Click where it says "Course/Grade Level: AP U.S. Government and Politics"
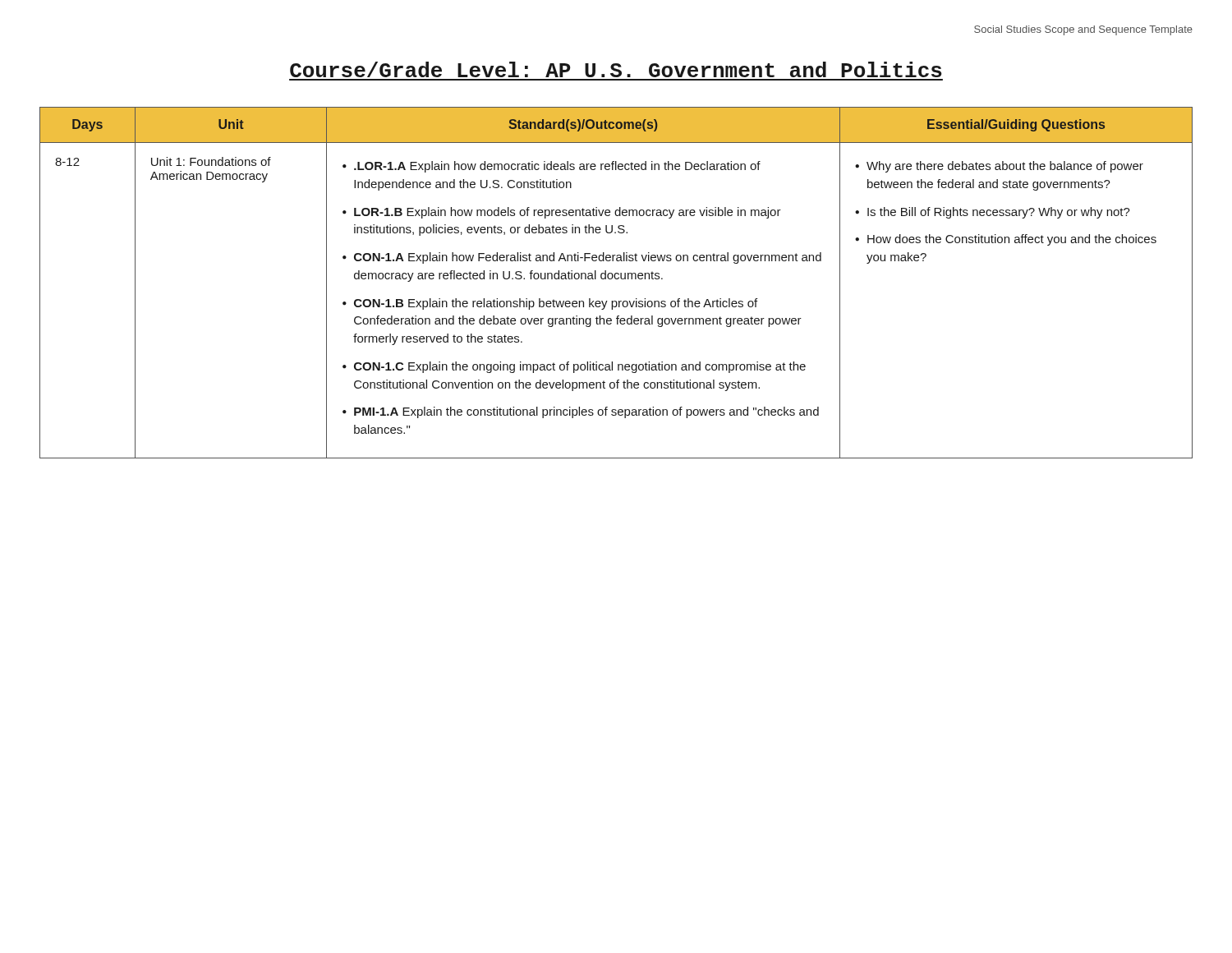 616,71
